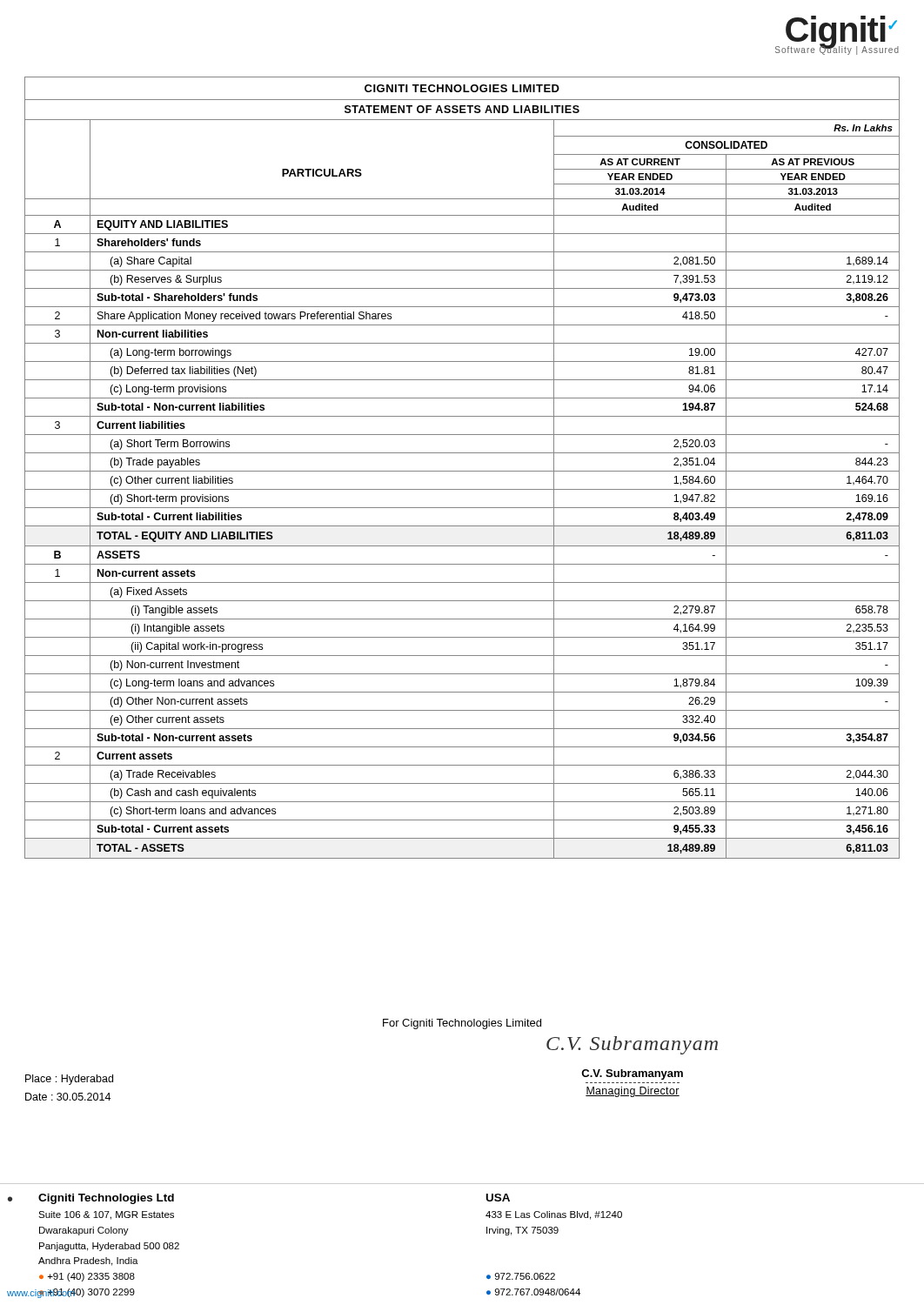
Task: Find the logo
Action: (x=837, y=33)
